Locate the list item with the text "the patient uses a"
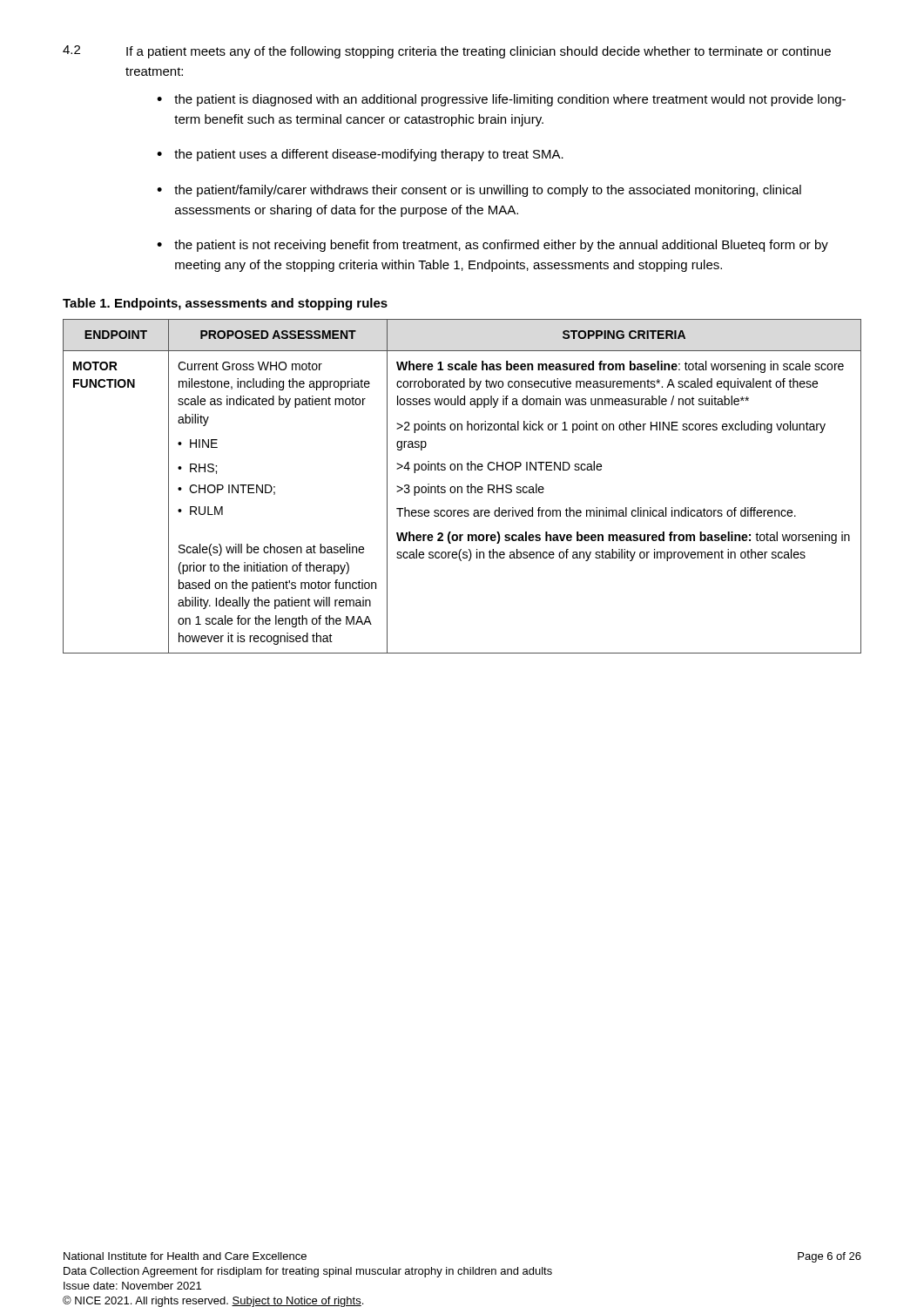Screen dimensions: 1307x924 pyautogui.click(x=369, y=154)
